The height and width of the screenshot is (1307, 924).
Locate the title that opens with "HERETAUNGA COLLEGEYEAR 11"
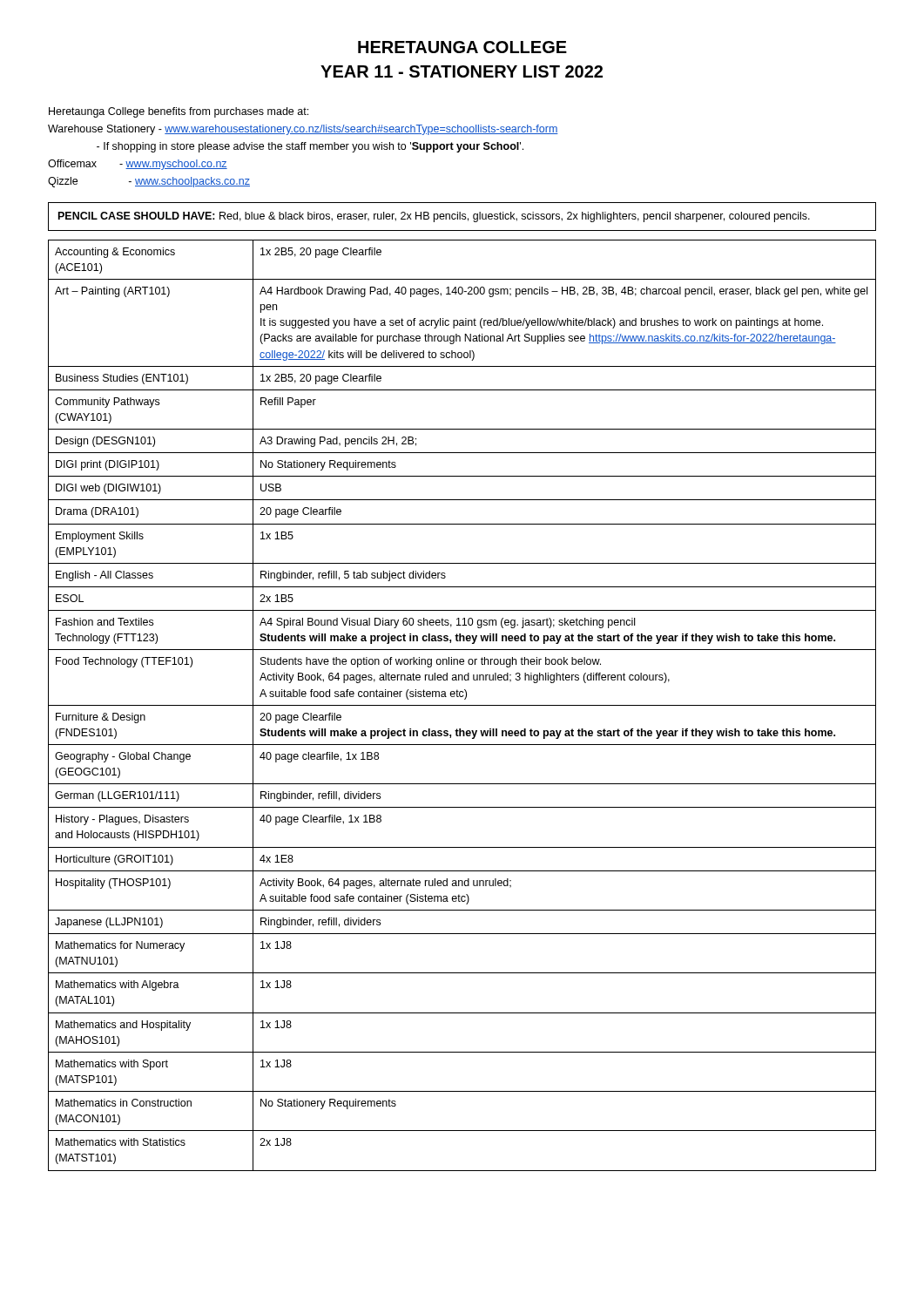pos(462,59)
